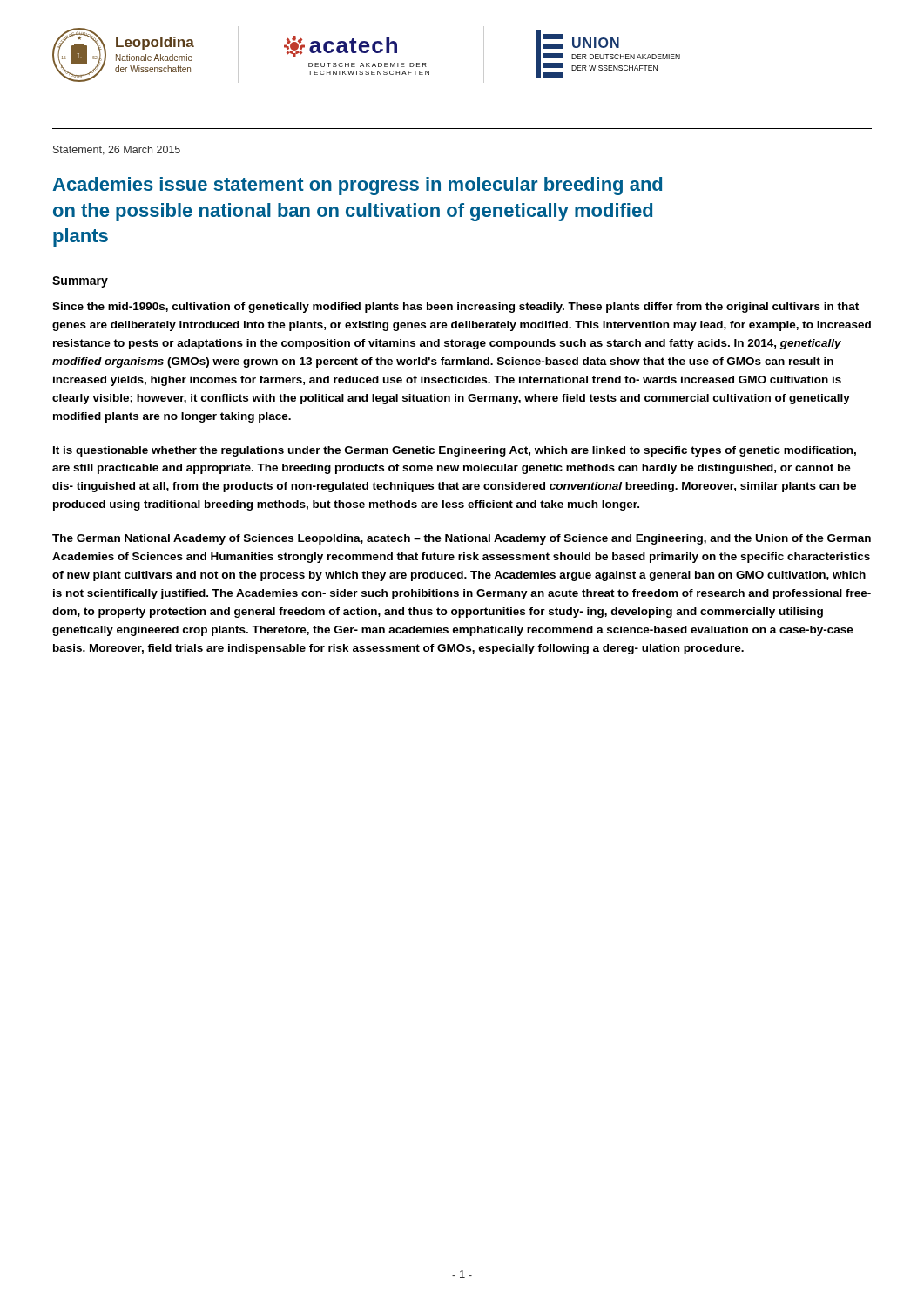This screenshot has height=1307, width=924.
Task: Locate the region starting "Statement, 26 March 2015"
Action: 116,150
